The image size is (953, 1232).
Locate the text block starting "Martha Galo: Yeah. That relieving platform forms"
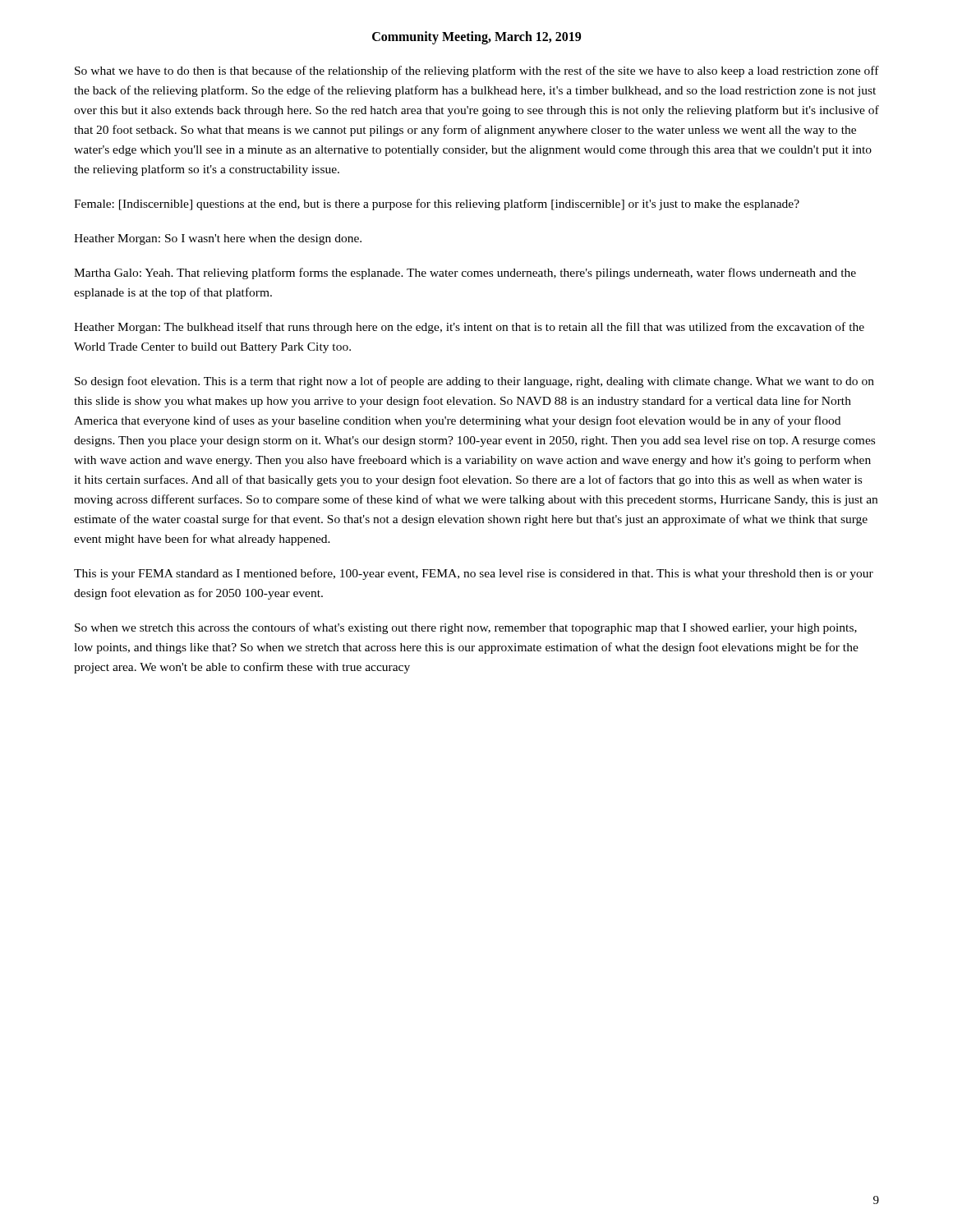[x=465, y=282]
